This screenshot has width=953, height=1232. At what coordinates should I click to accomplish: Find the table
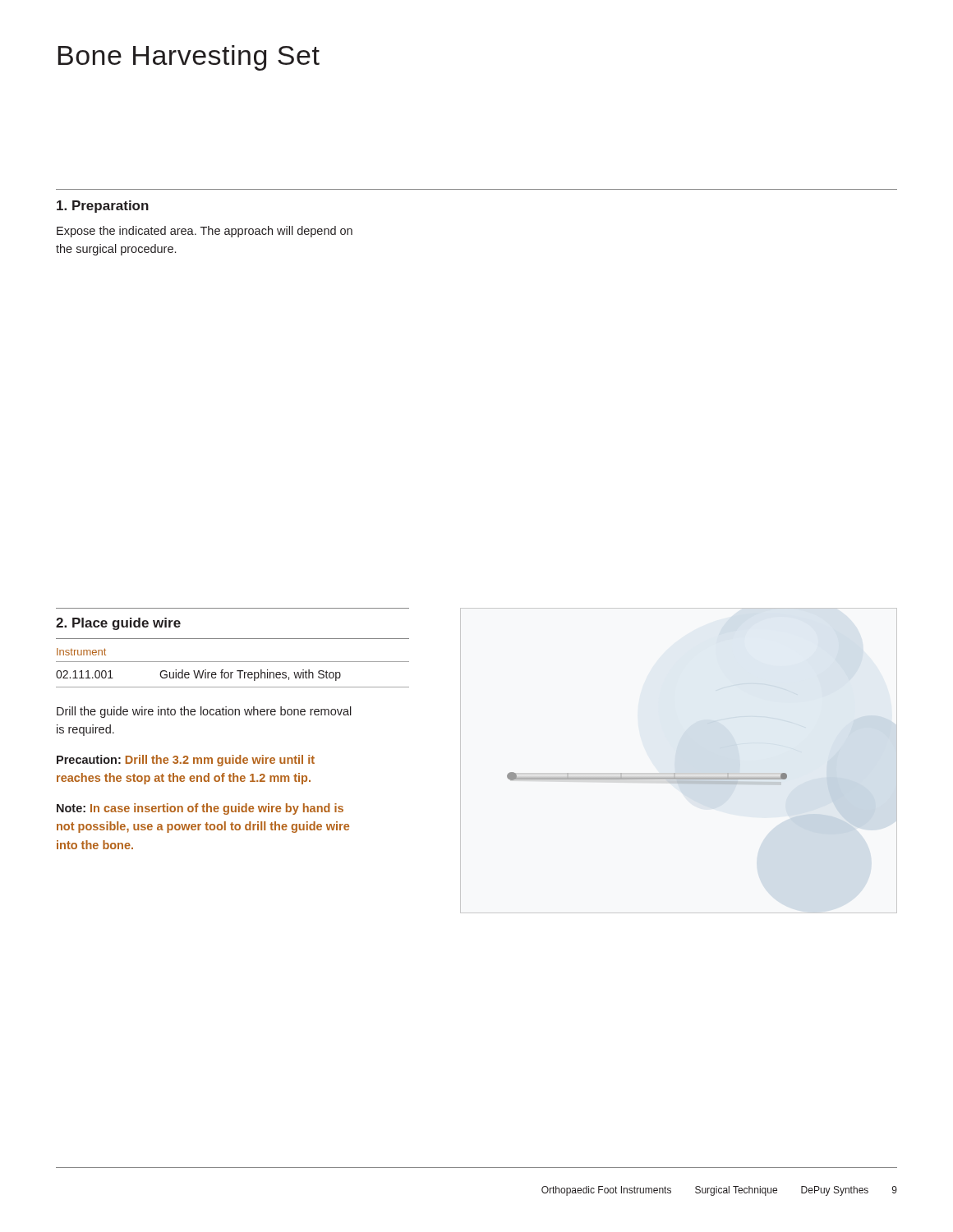[232, 667]
